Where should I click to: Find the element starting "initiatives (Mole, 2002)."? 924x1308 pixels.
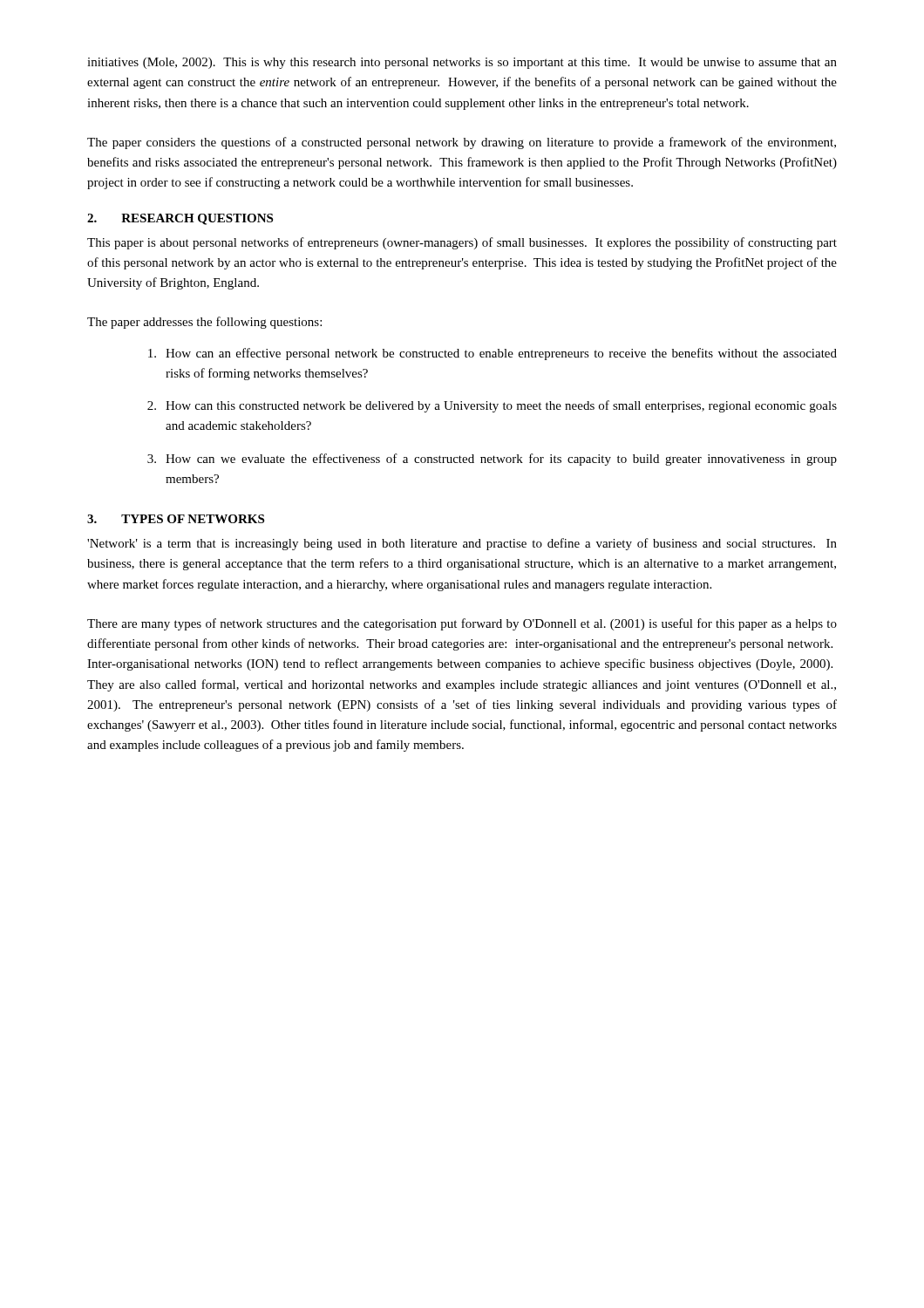tap(462, 82)
